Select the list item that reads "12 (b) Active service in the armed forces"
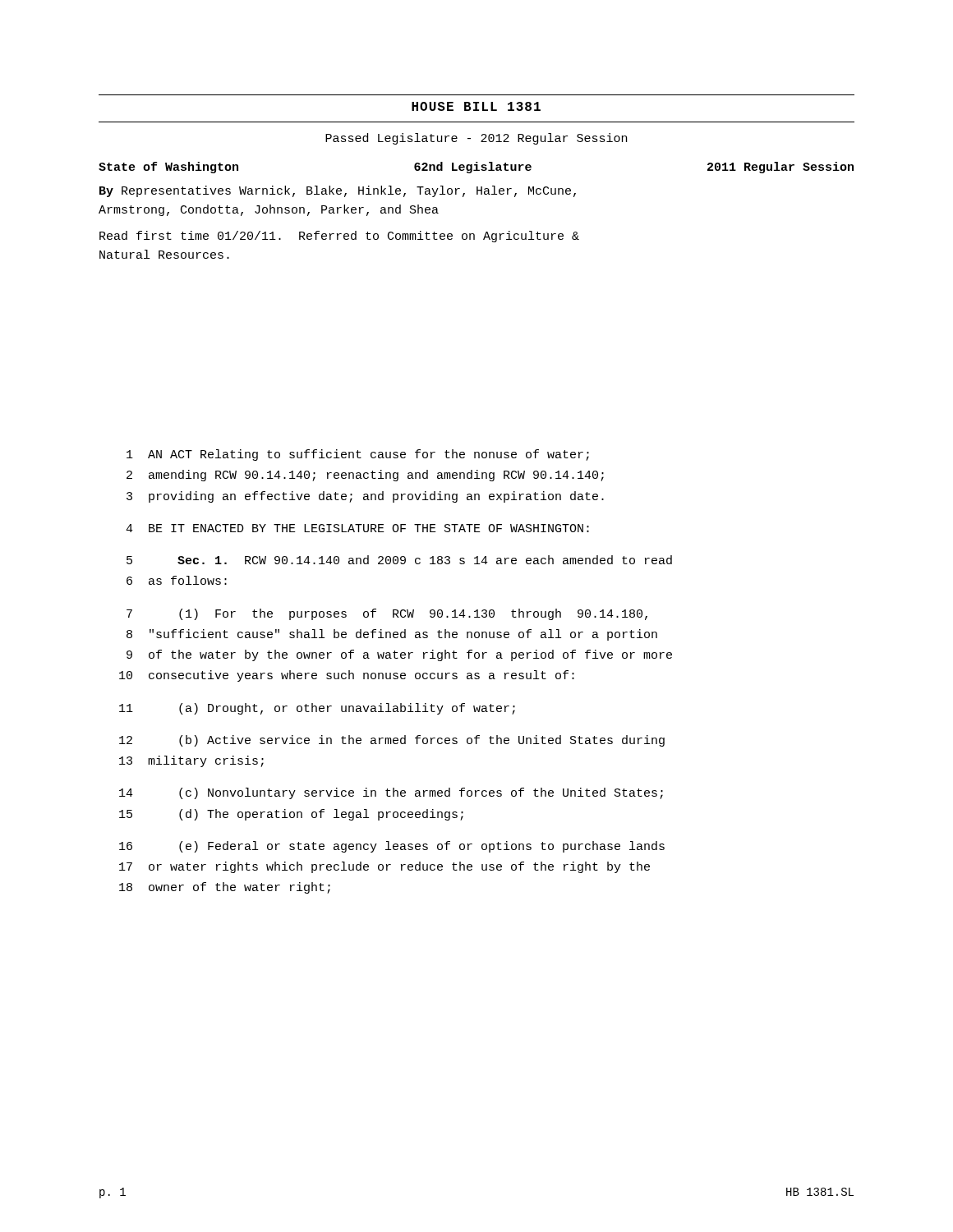This screenshot has width=953, height=1232. 476,741
